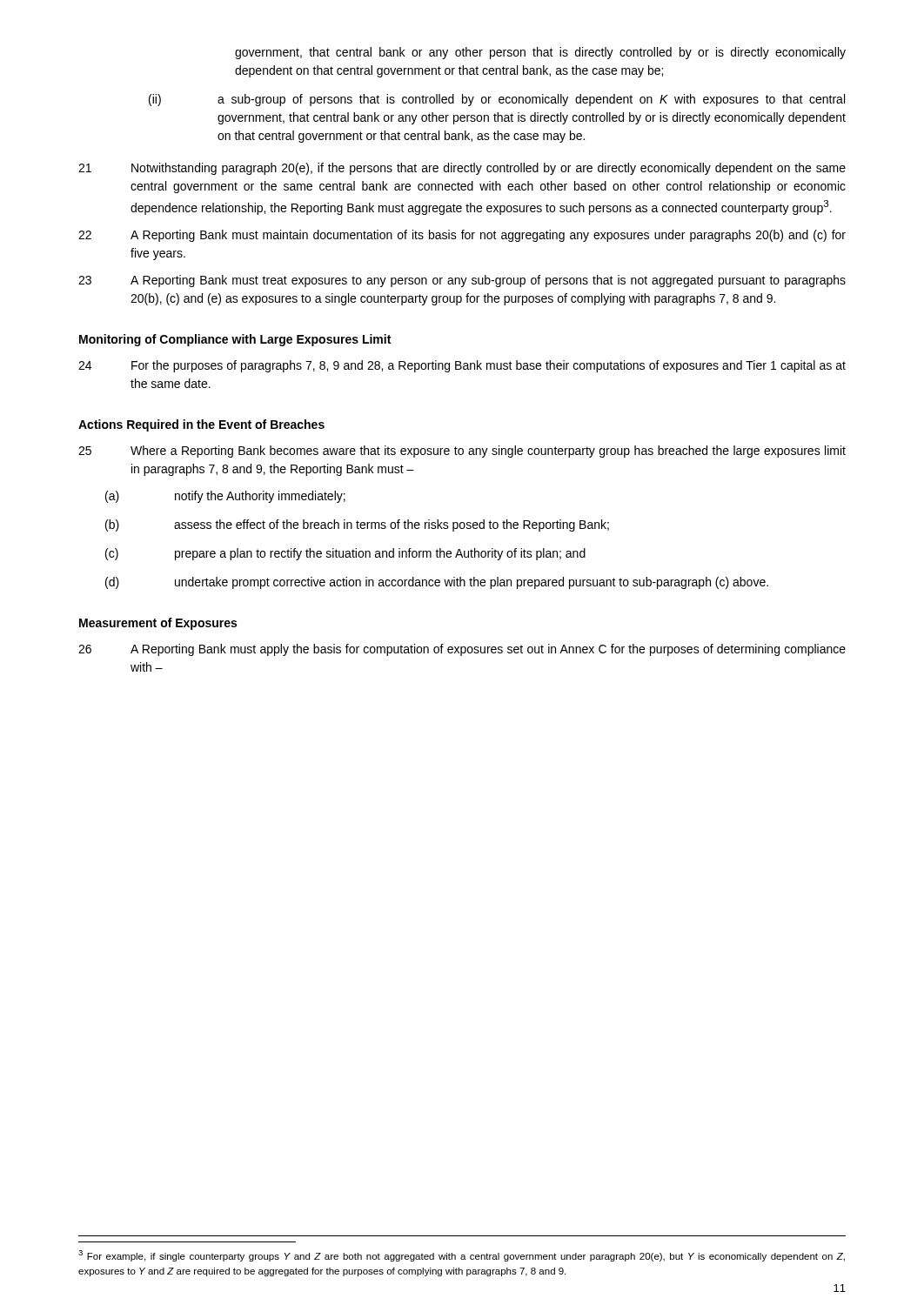
Task: Navigate to the text starting "3 For example, if single counterparty groups"
Action: pyautogui.click(x=462, y=1263)
